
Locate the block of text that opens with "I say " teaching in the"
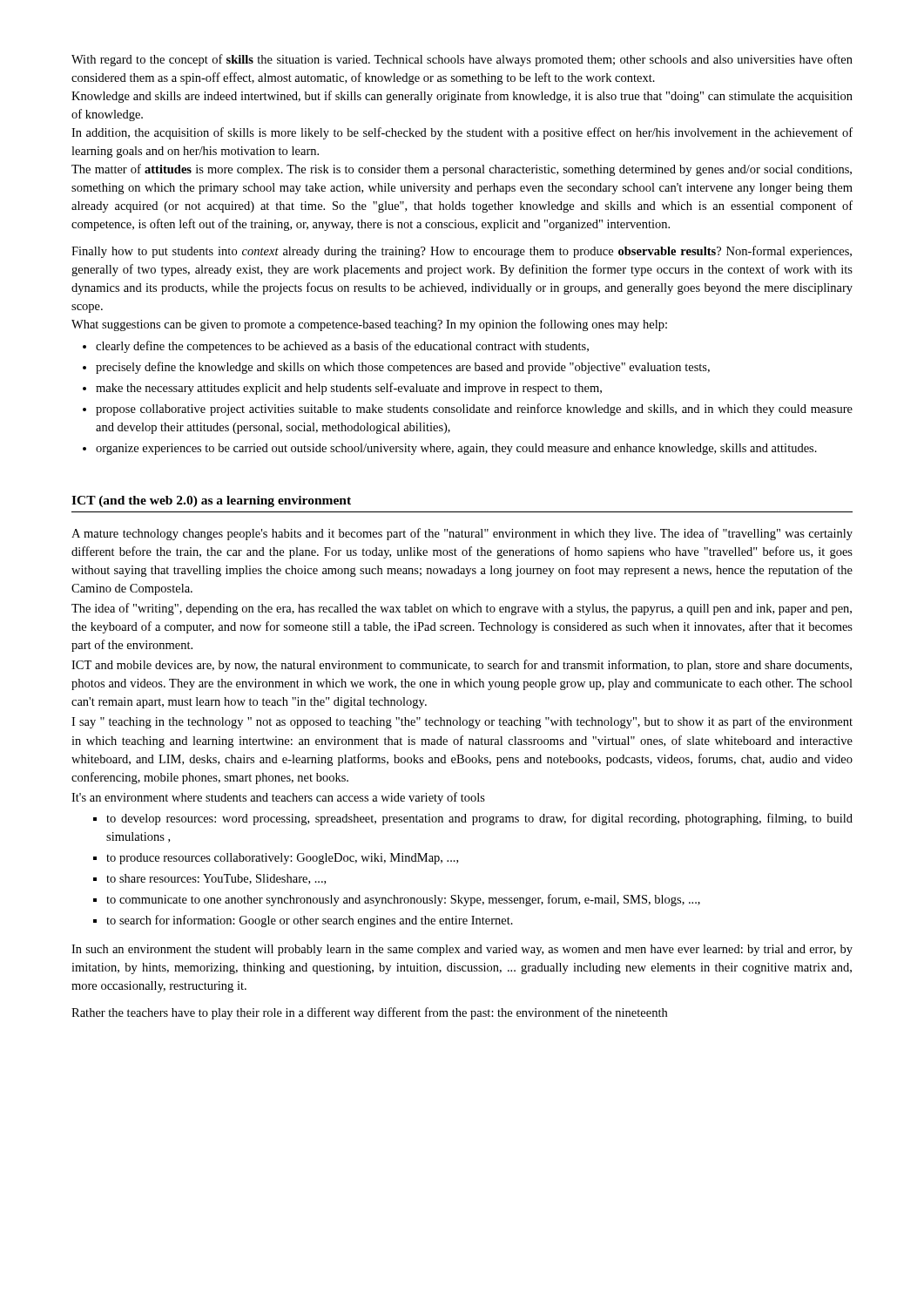coord(462,750)
